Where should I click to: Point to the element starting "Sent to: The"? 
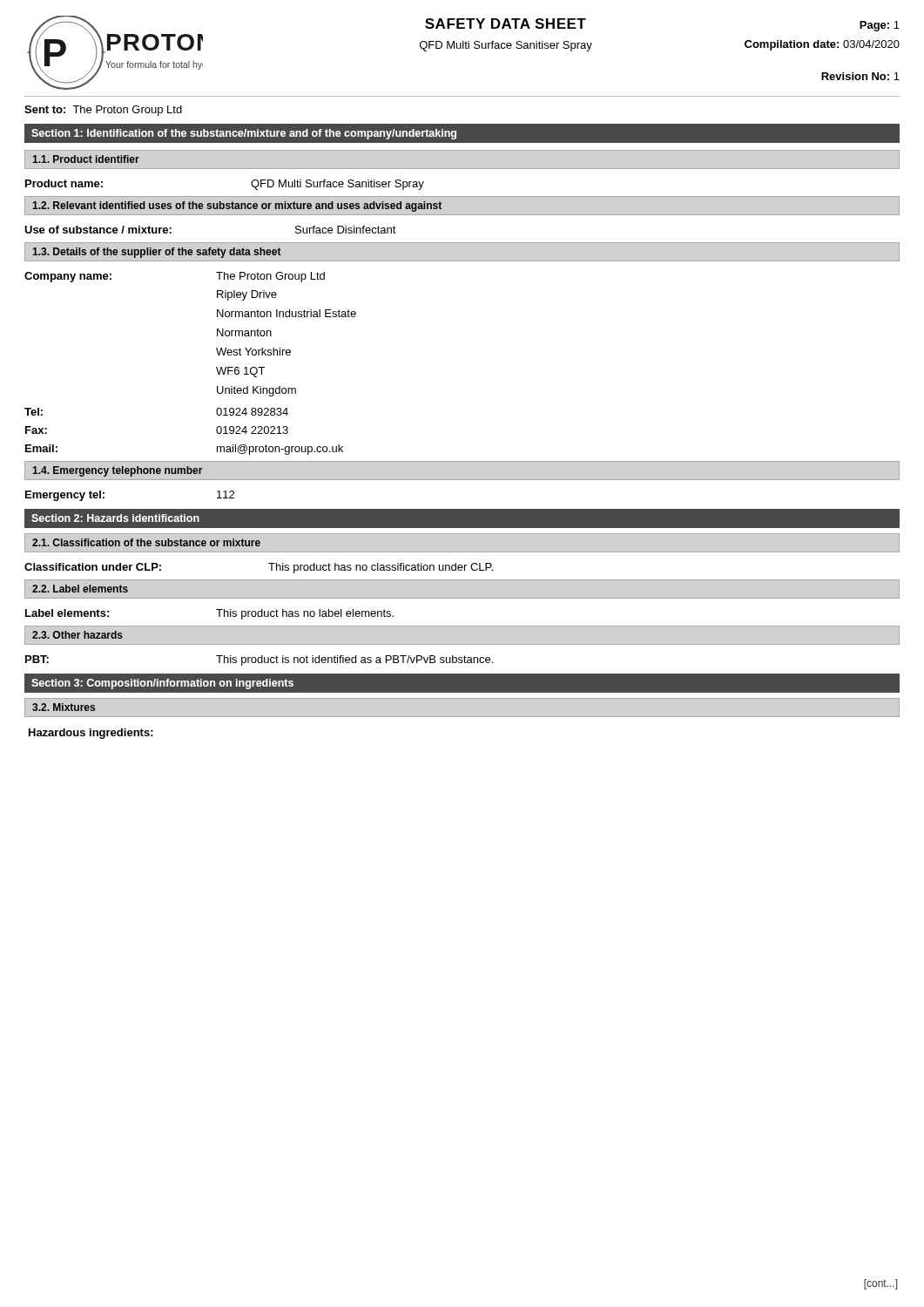103,109
